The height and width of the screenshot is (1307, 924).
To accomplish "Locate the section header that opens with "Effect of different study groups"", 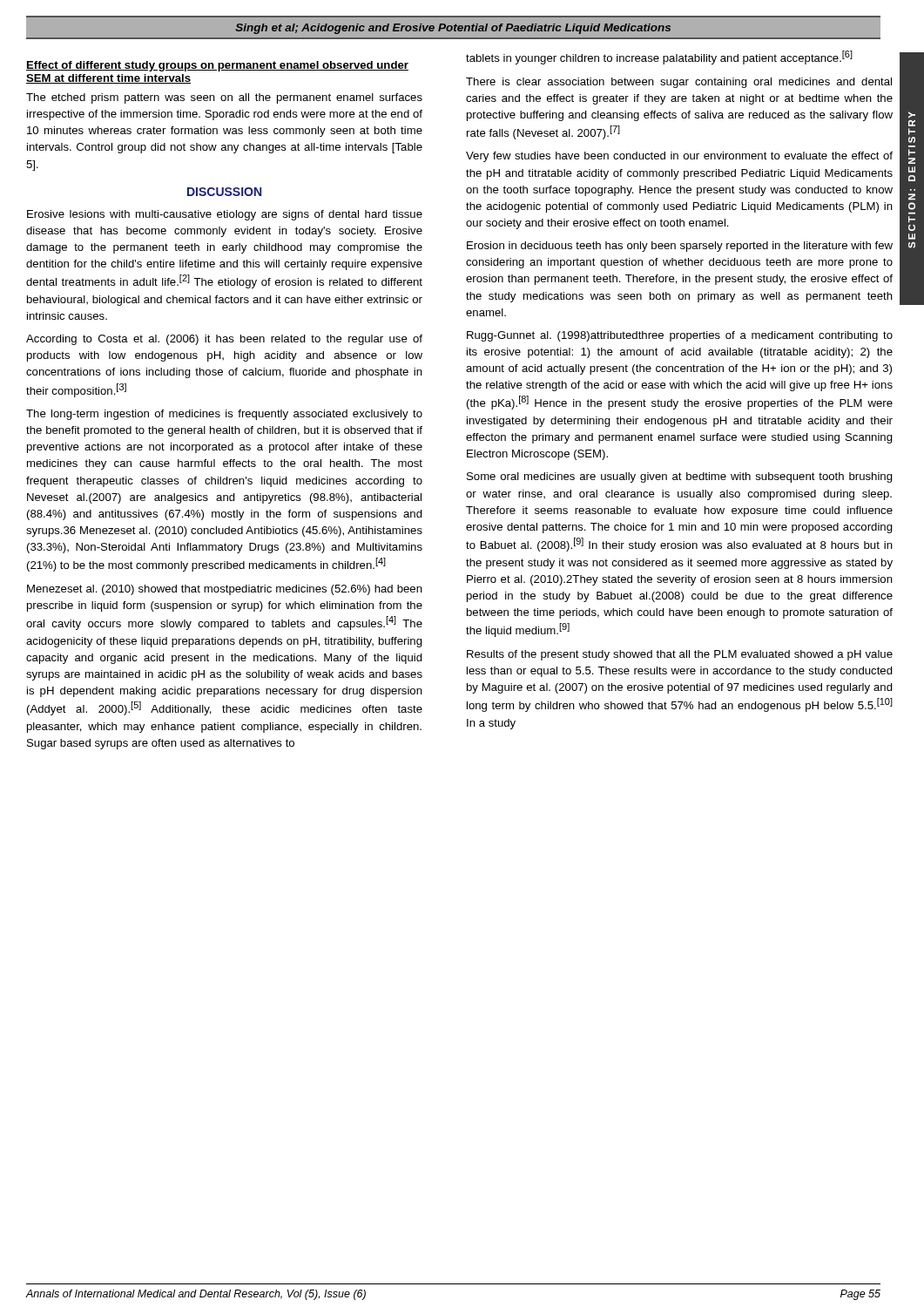I will point(217,71).
